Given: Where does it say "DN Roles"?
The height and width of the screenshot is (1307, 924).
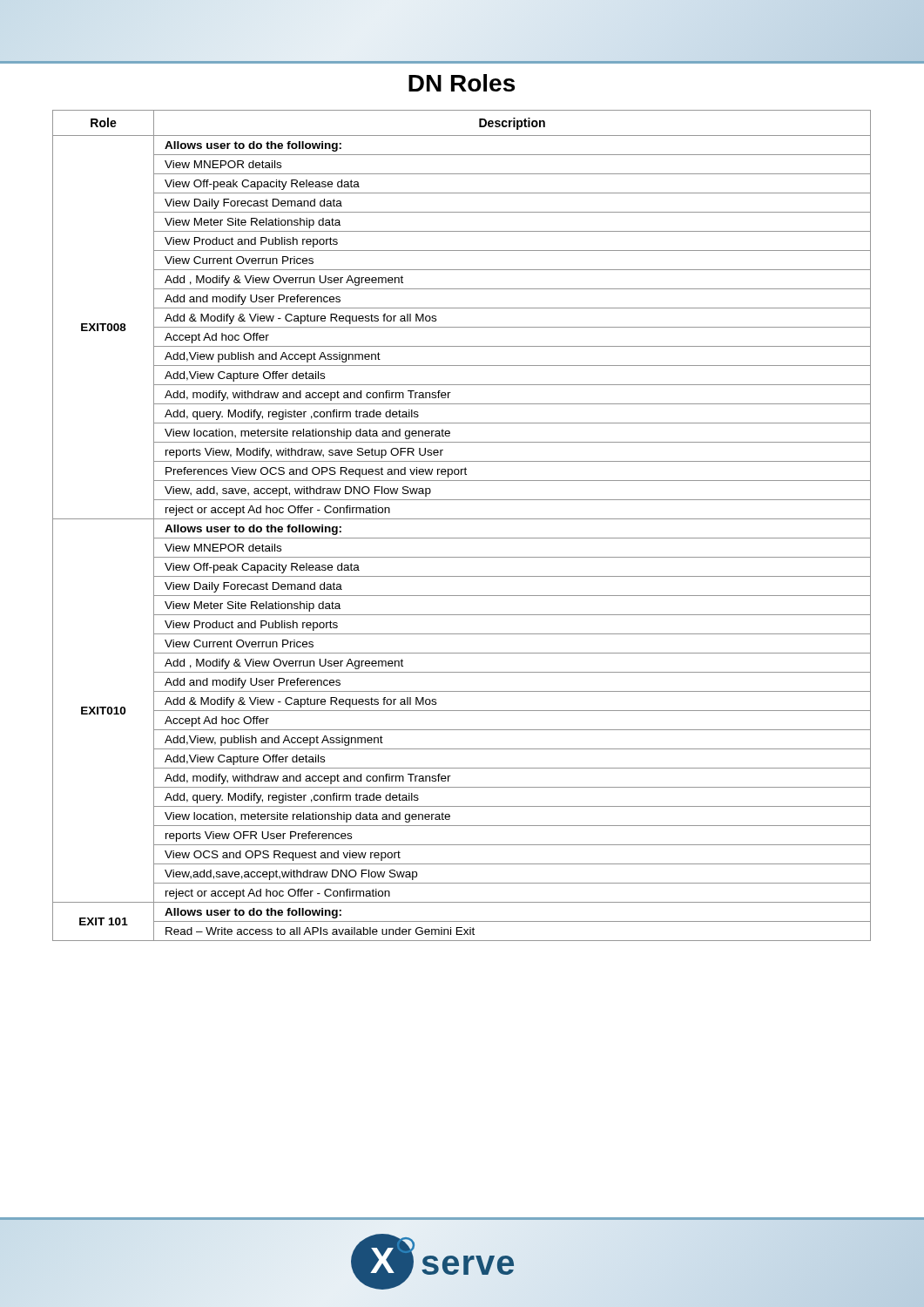Looking at the screenshot, I should (x=462, y=83).
